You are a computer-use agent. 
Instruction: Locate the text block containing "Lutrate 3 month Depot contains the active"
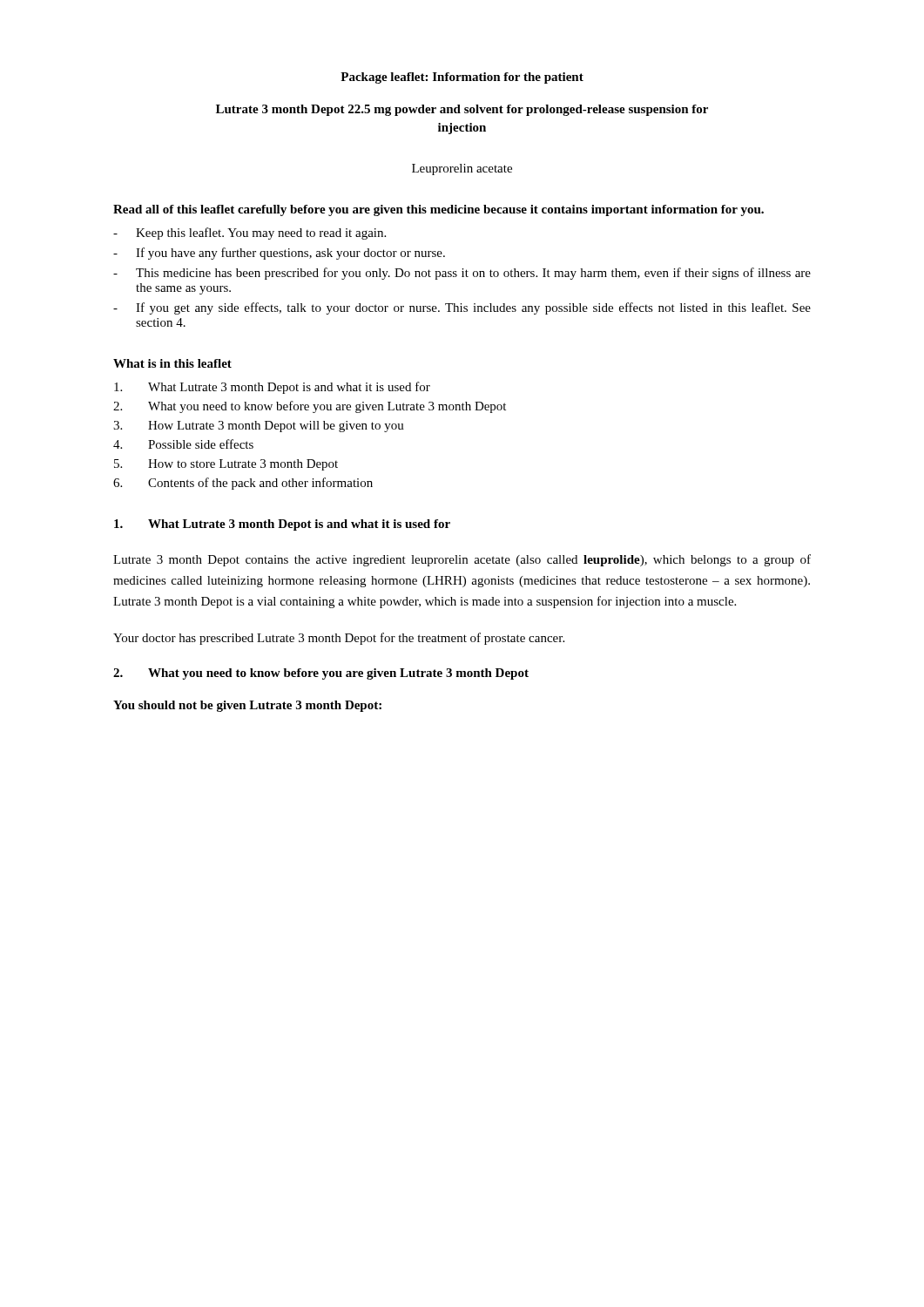tap(462, 580)
